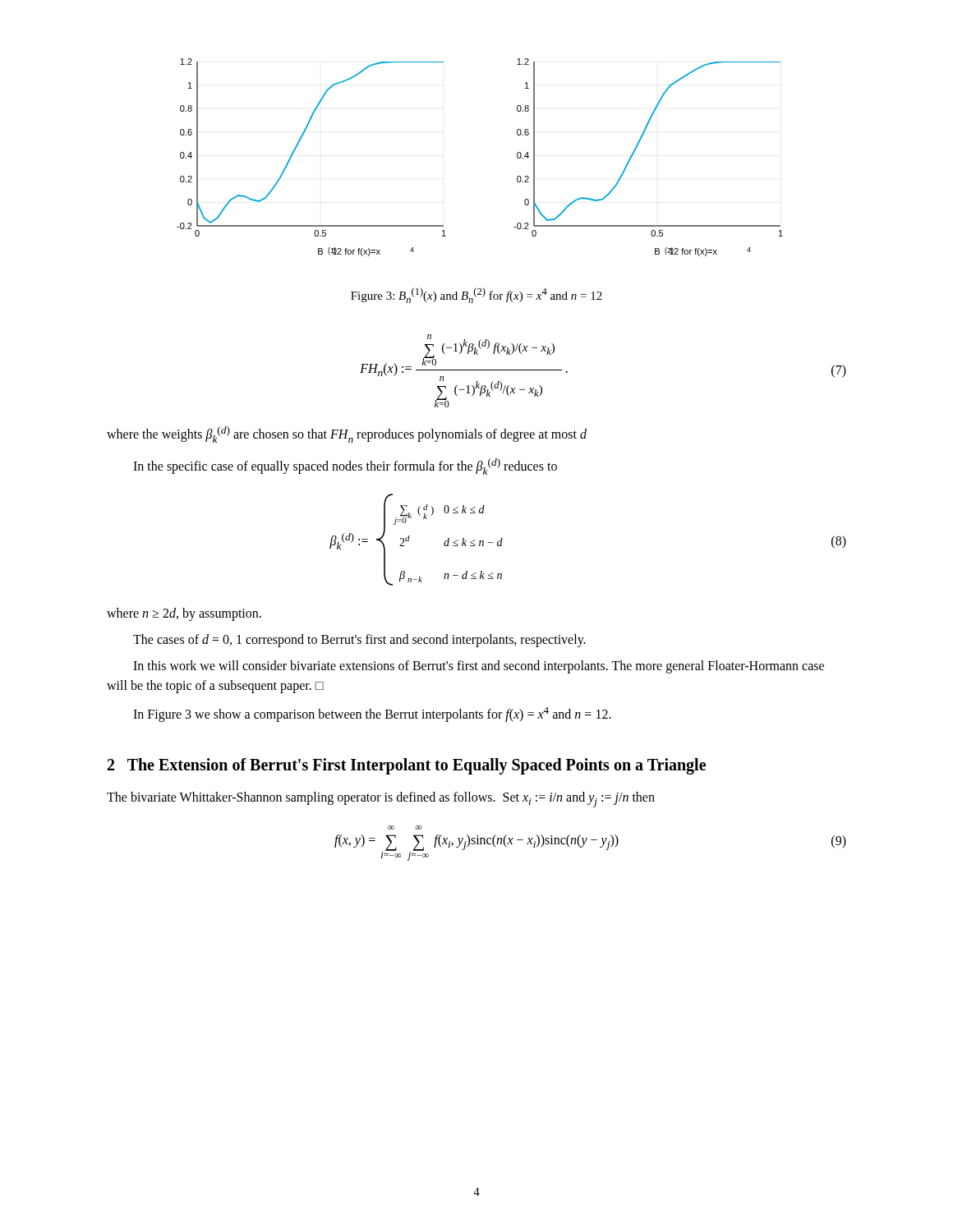Point to the text block starting "In Figure 3 we show a"
Screen dimensions: 1232x953
point(372,713)
